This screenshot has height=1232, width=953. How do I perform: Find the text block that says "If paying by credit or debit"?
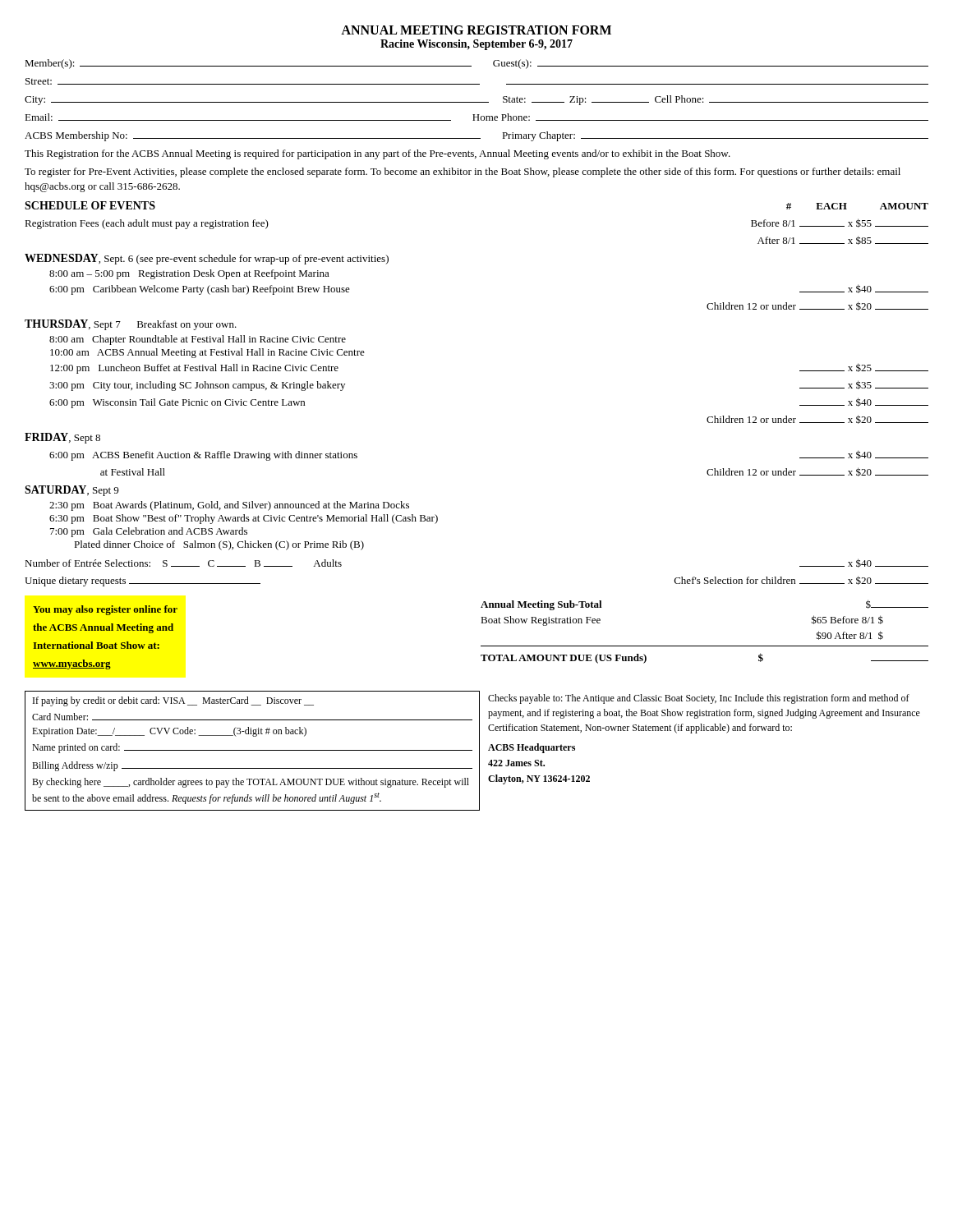(x=252, y=751)
